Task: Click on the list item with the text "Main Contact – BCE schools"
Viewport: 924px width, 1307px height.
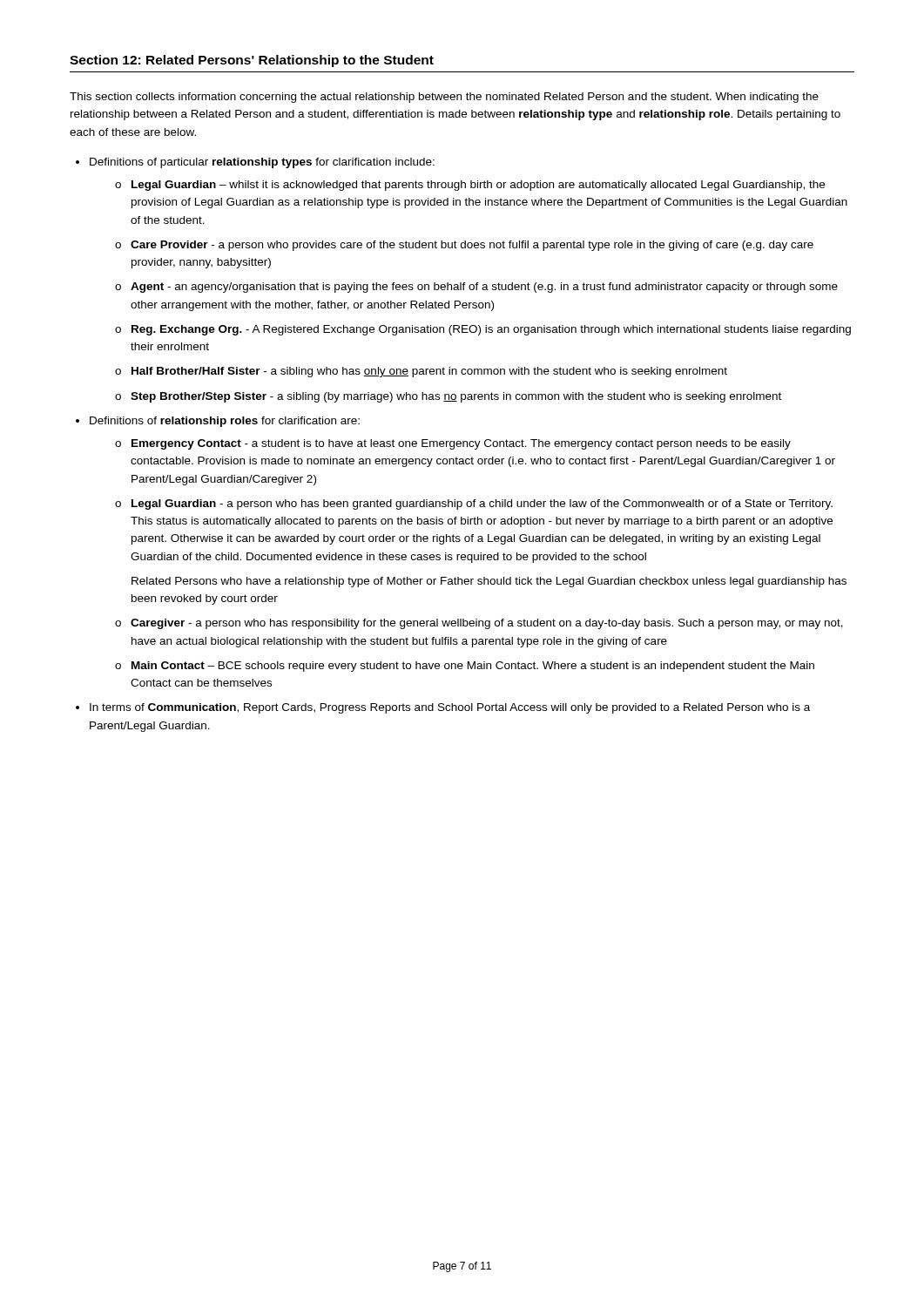Action: click(473, 674)
